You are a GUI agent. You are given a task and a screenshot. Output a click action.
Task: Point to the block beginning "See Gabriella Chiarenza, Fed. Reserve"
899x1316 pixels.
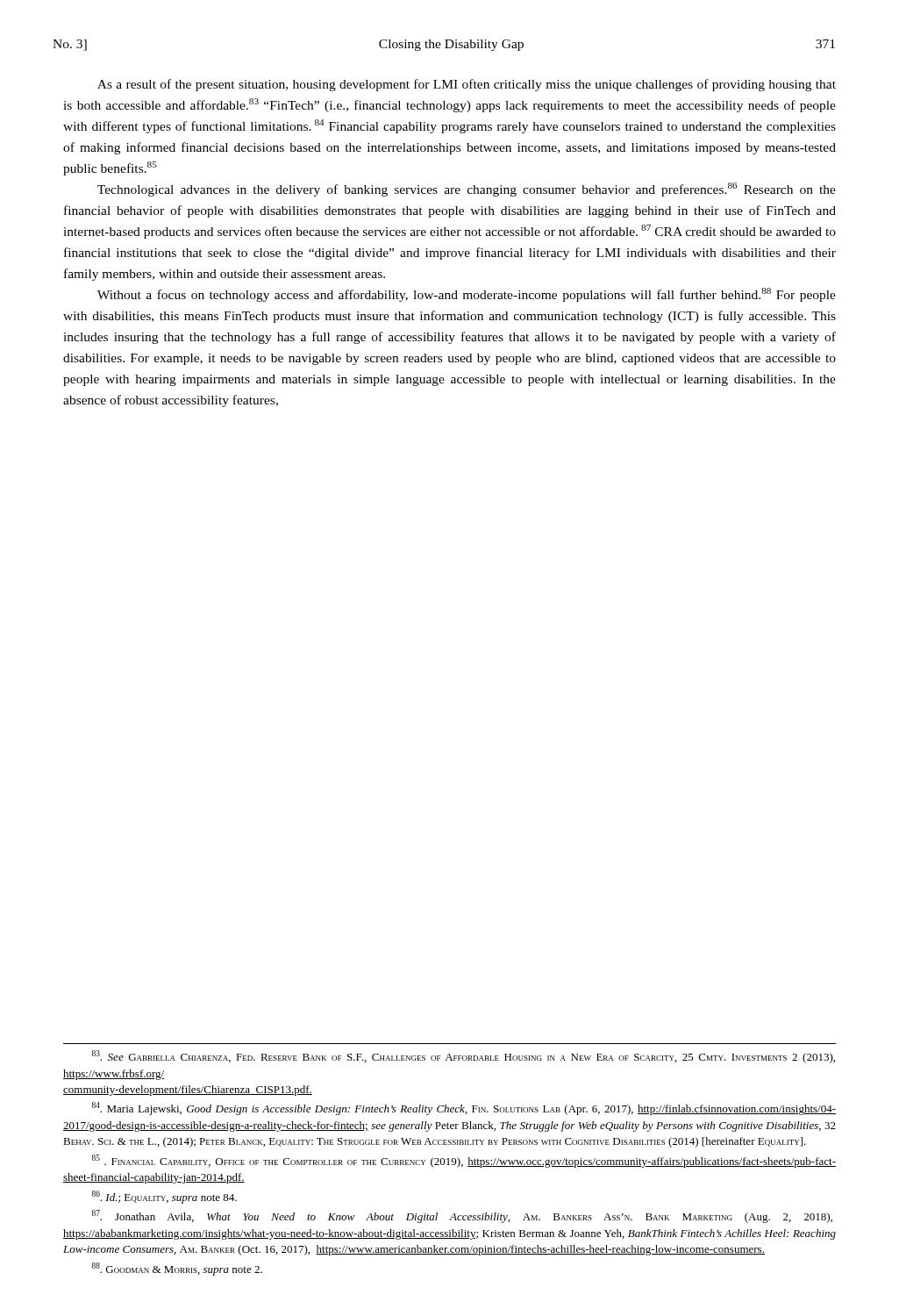click(464, 1057)
